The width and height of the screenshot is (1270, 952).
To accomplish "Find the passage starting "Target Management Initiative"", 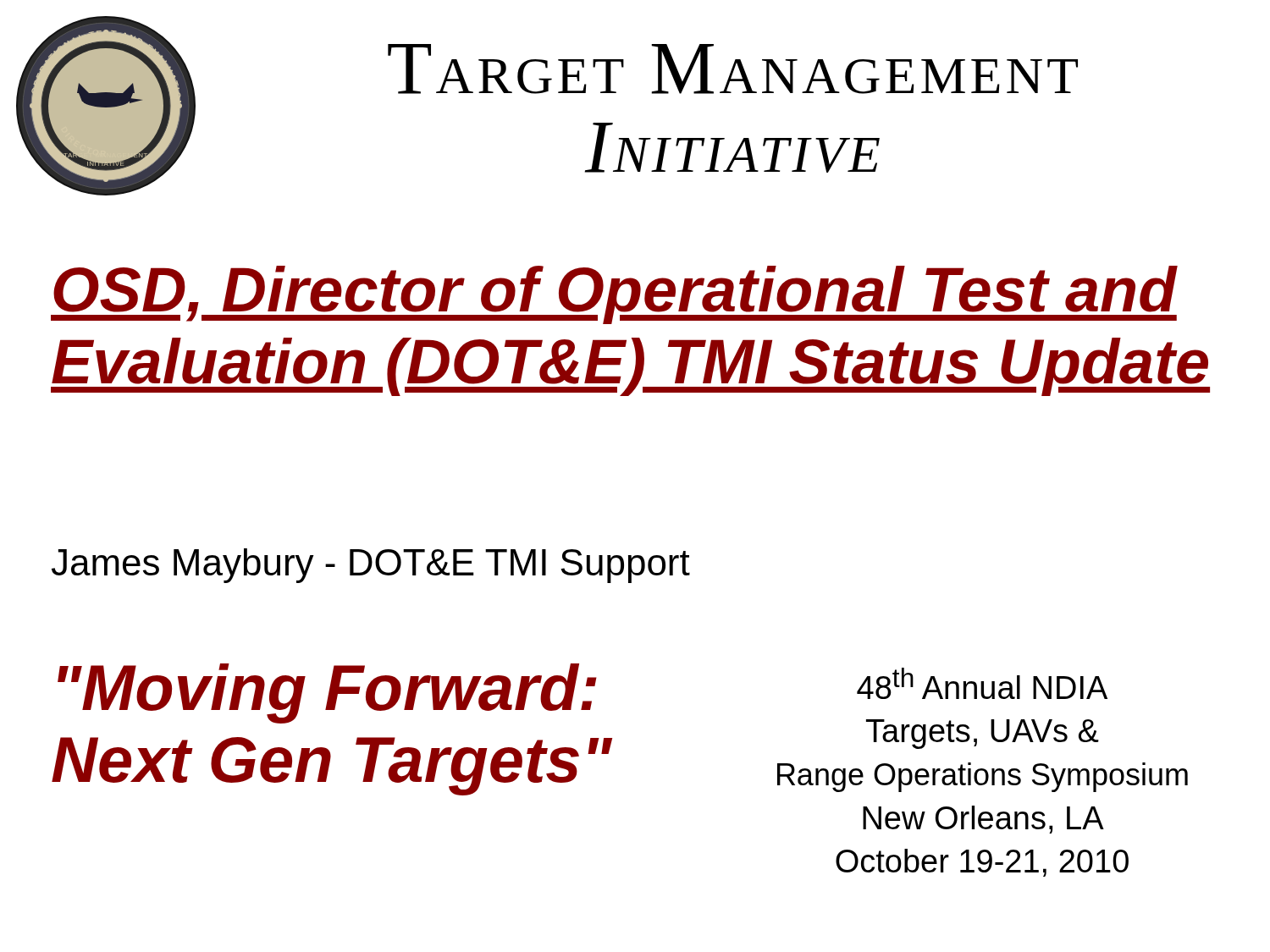I will pyautogui.click(x=735, y=108).
